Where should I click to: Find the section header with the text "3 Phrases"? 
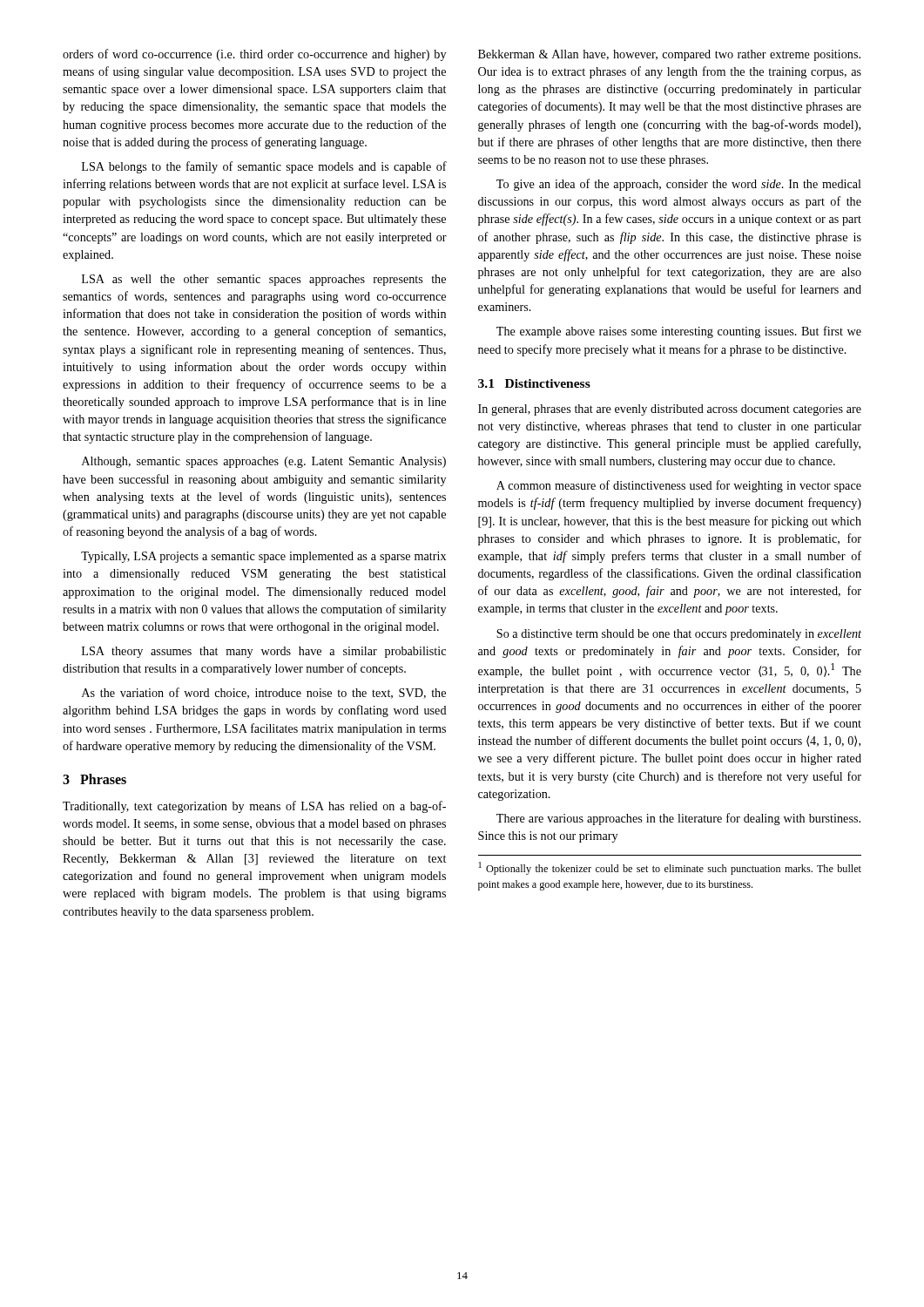click(x=94, y=779)
